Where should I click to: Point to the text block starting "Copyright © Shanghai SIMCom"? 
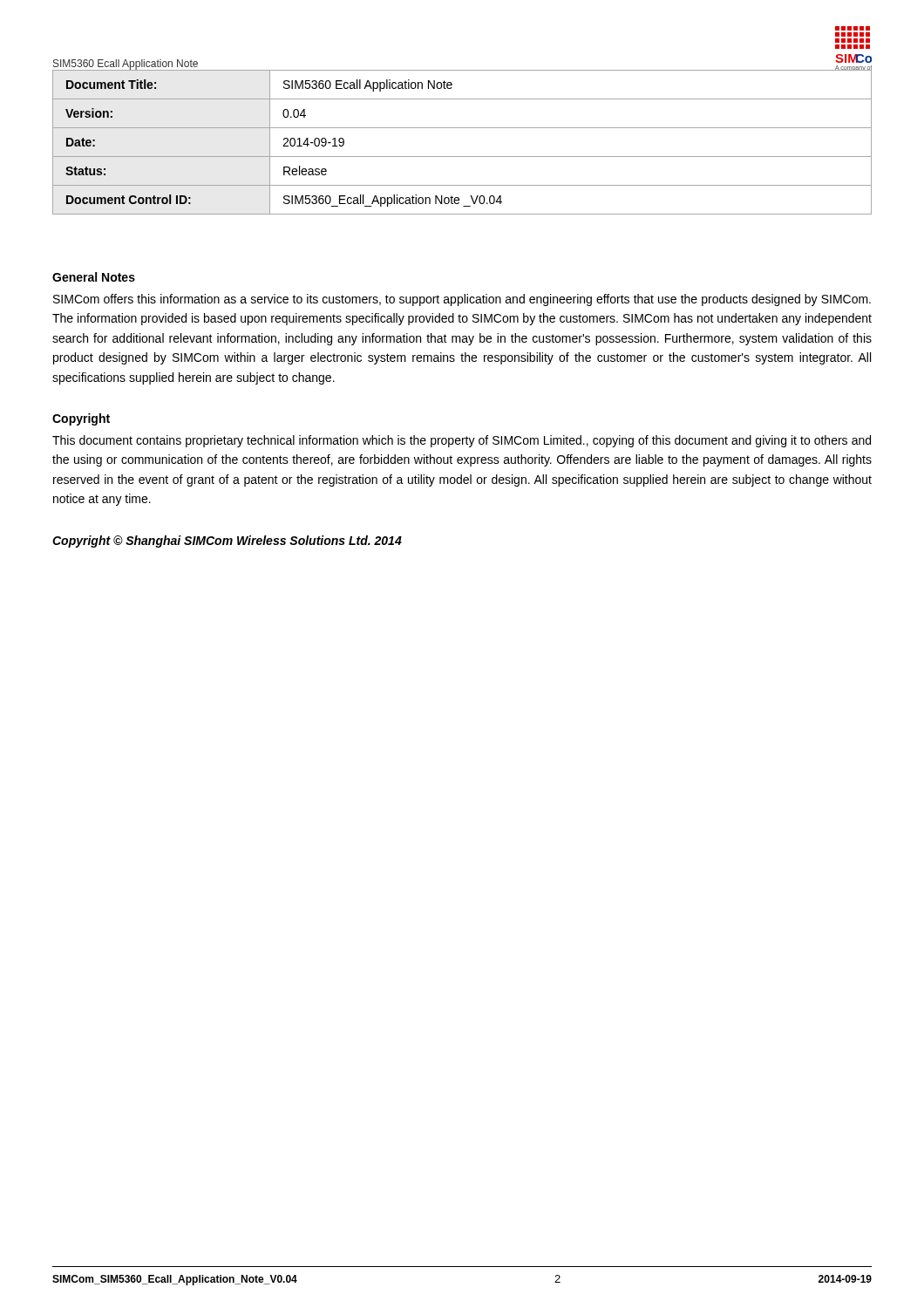[x=227, y=540]
